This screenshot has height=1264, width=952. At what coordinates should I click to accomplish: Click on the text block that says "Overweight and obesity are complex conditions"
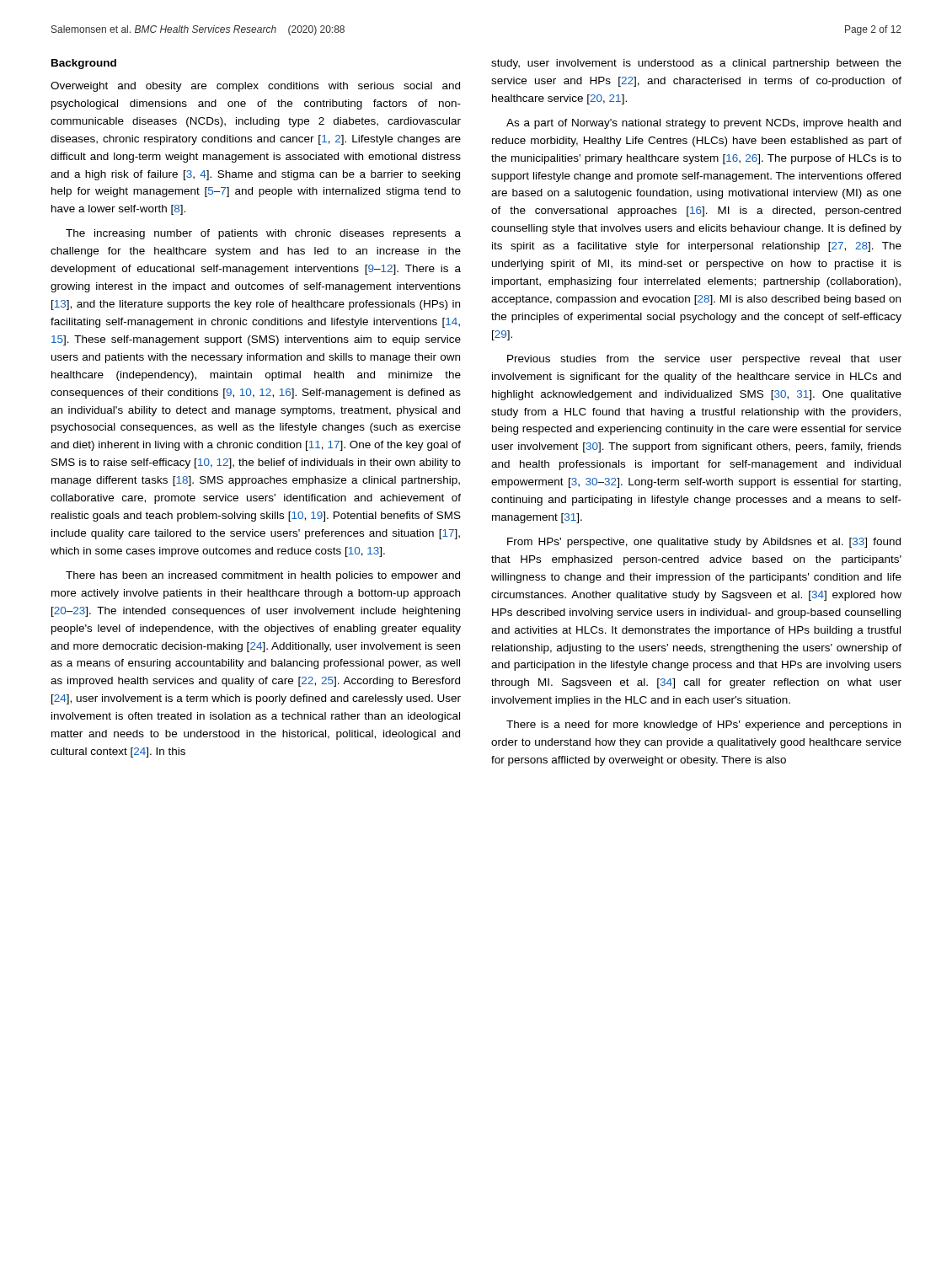(256, 419)
